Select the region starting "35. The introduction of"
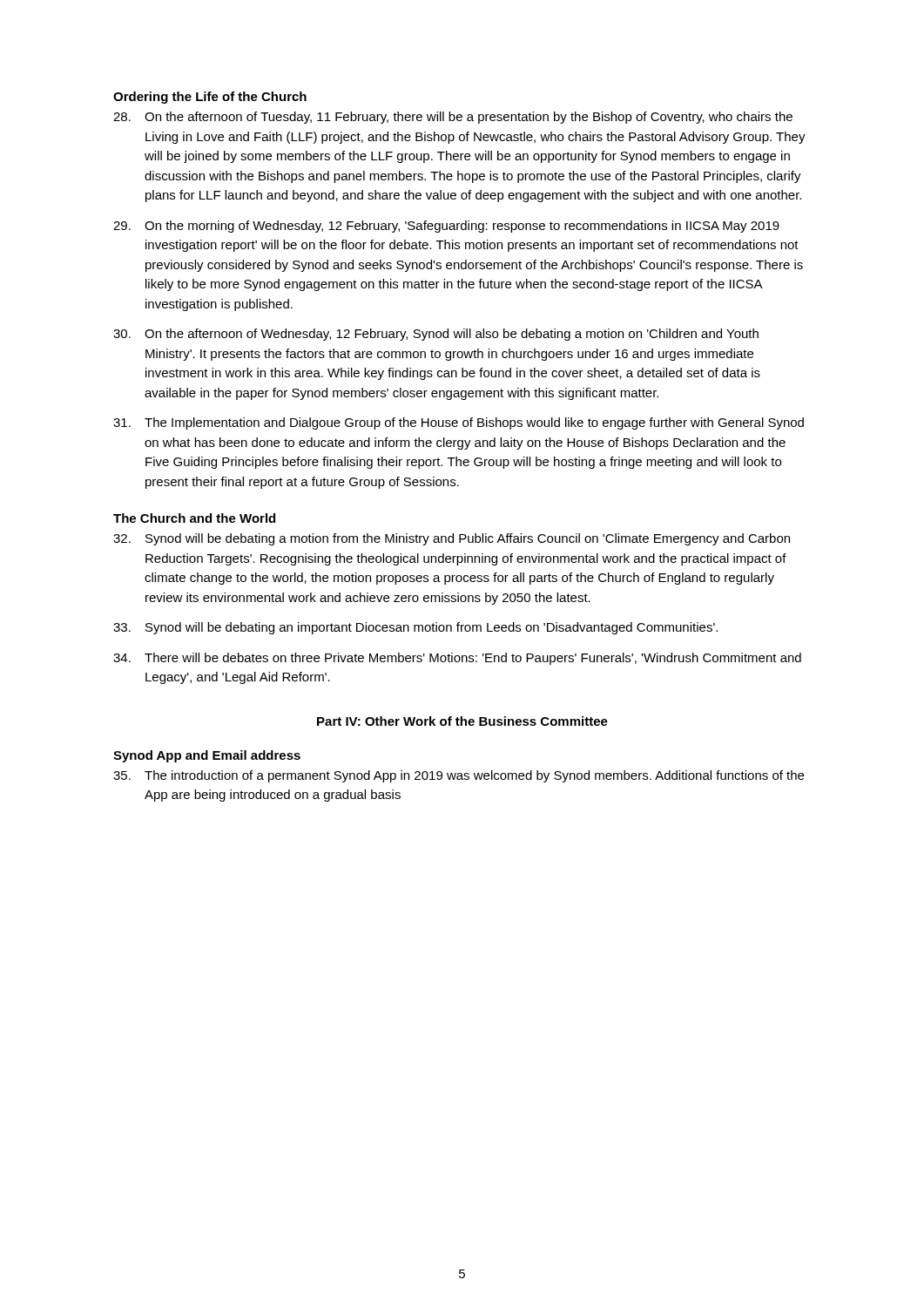 (462, 785)
